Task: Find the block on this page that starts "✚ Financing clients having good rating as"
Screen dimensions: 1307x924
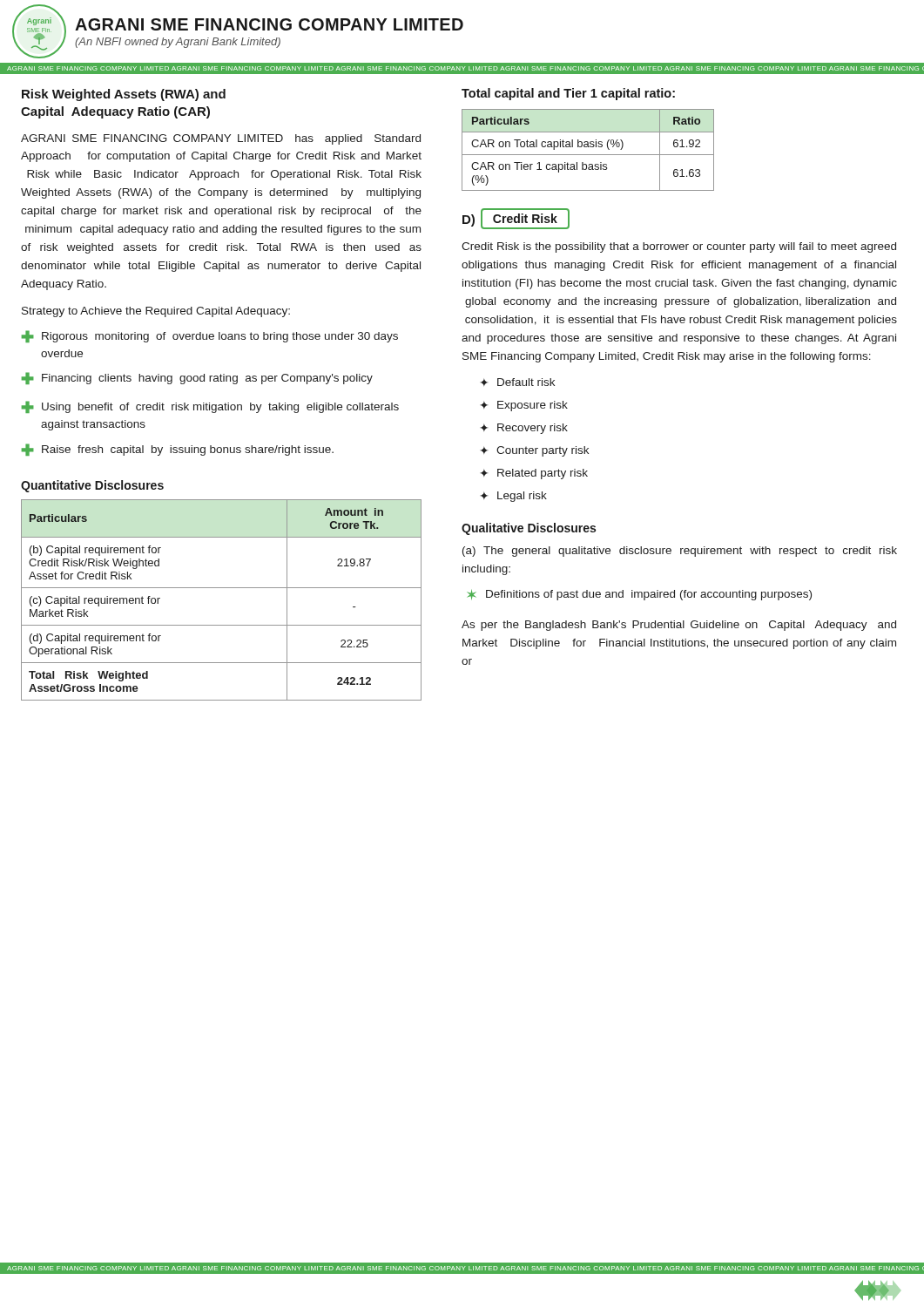Action: (197, 381)
